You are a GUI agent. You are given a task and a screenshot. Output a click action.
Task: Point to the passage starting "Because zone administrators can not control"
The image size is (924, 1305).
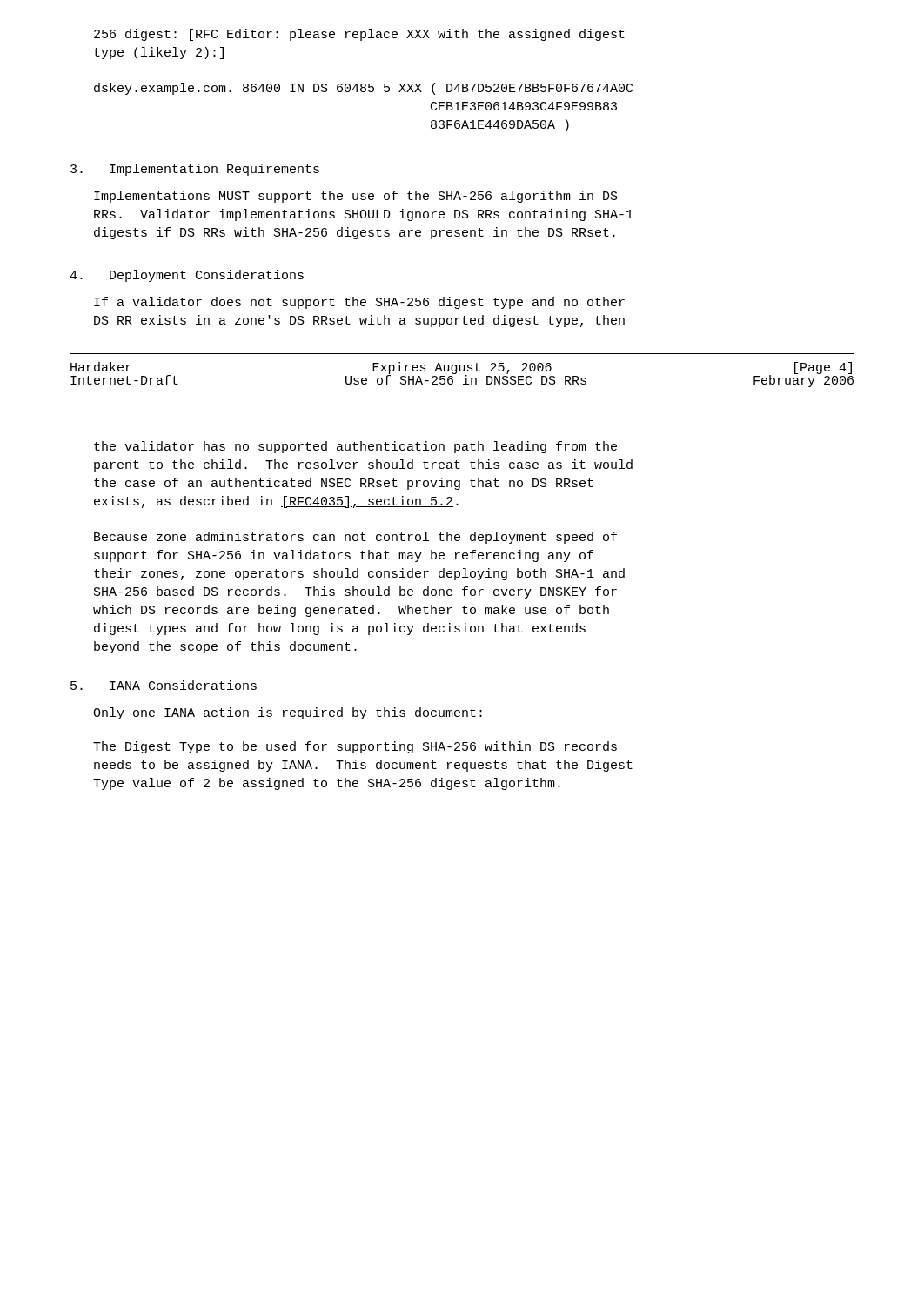pos(462,593)
